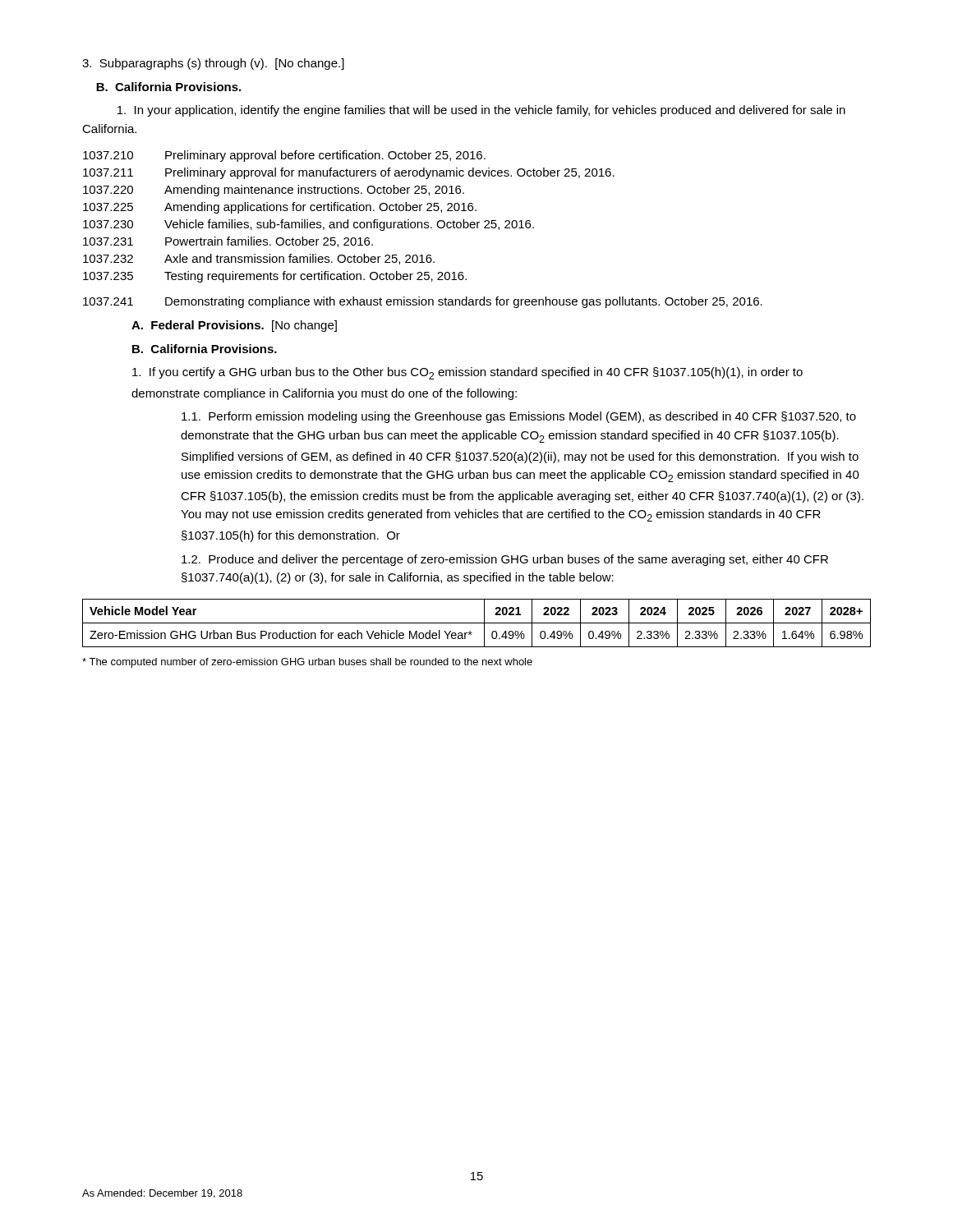
Task: Navigate to the text starting "1037.230 Vehicle families,"
Action: point(476,224)
